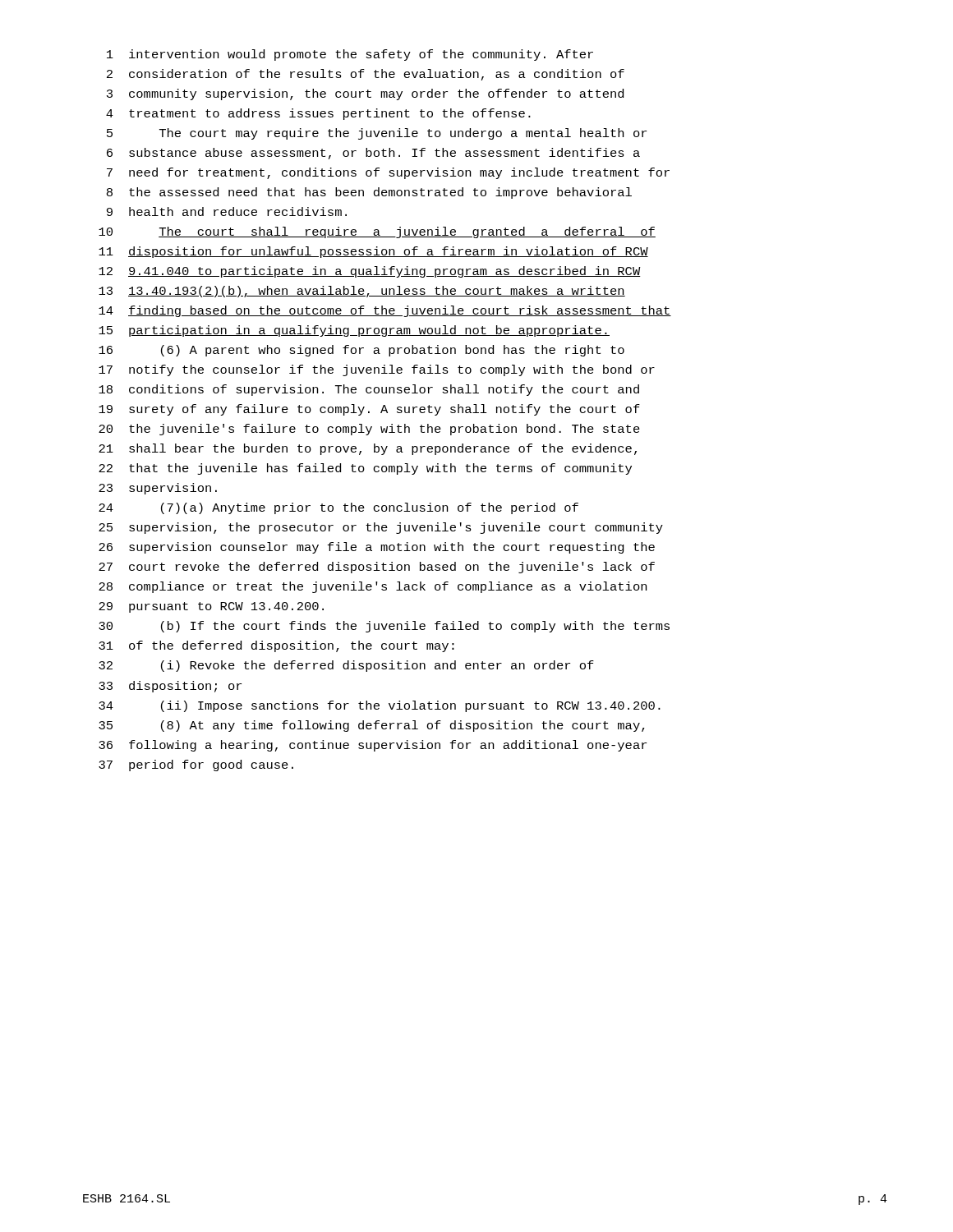The image size is (953, 1232).
Task: Find the passage starting "27 court revoke the deferred disposition based"
Action: coord(485,568)
